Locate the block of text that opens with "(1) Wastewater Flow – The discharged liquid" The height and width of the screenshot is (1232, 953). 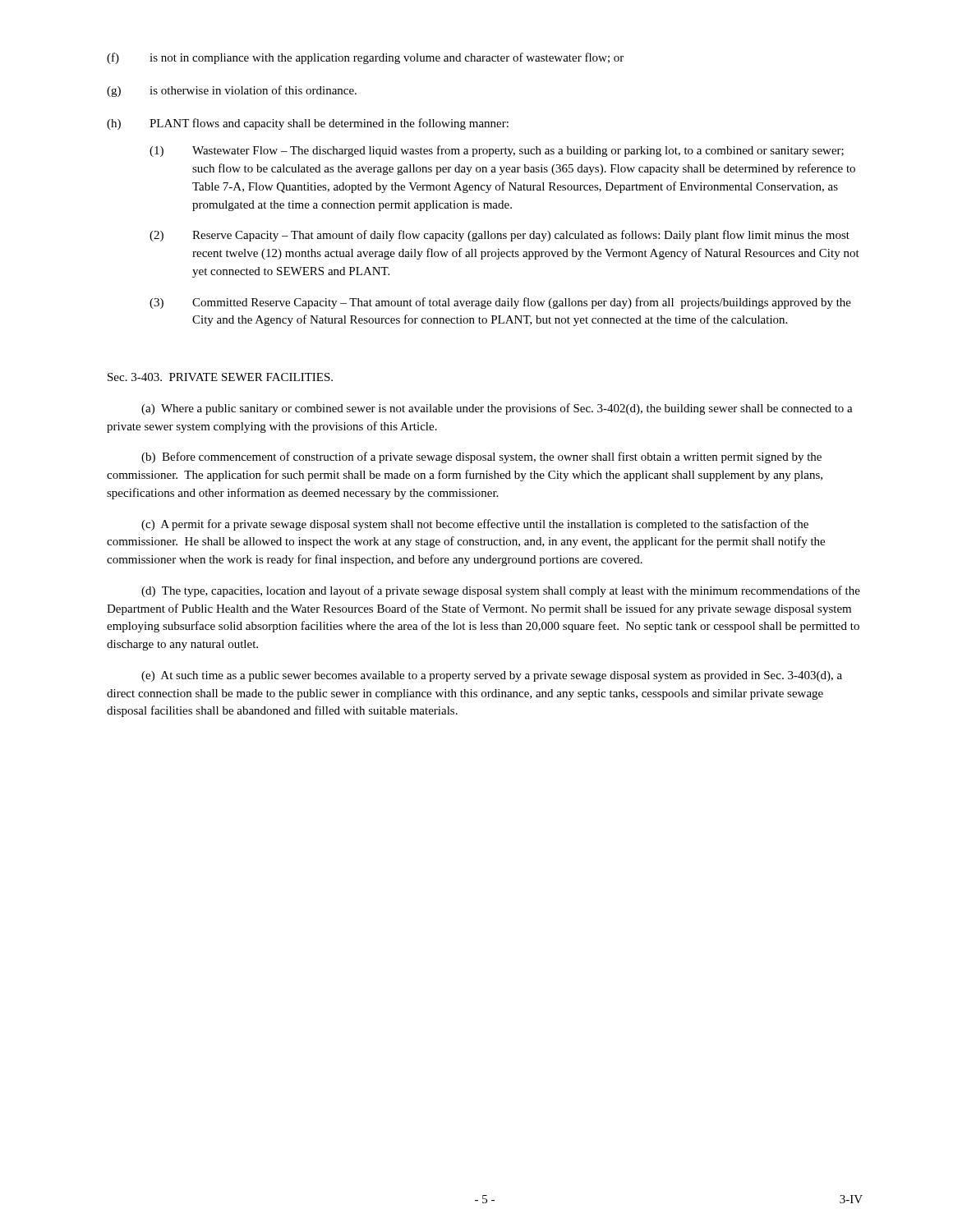506,178
